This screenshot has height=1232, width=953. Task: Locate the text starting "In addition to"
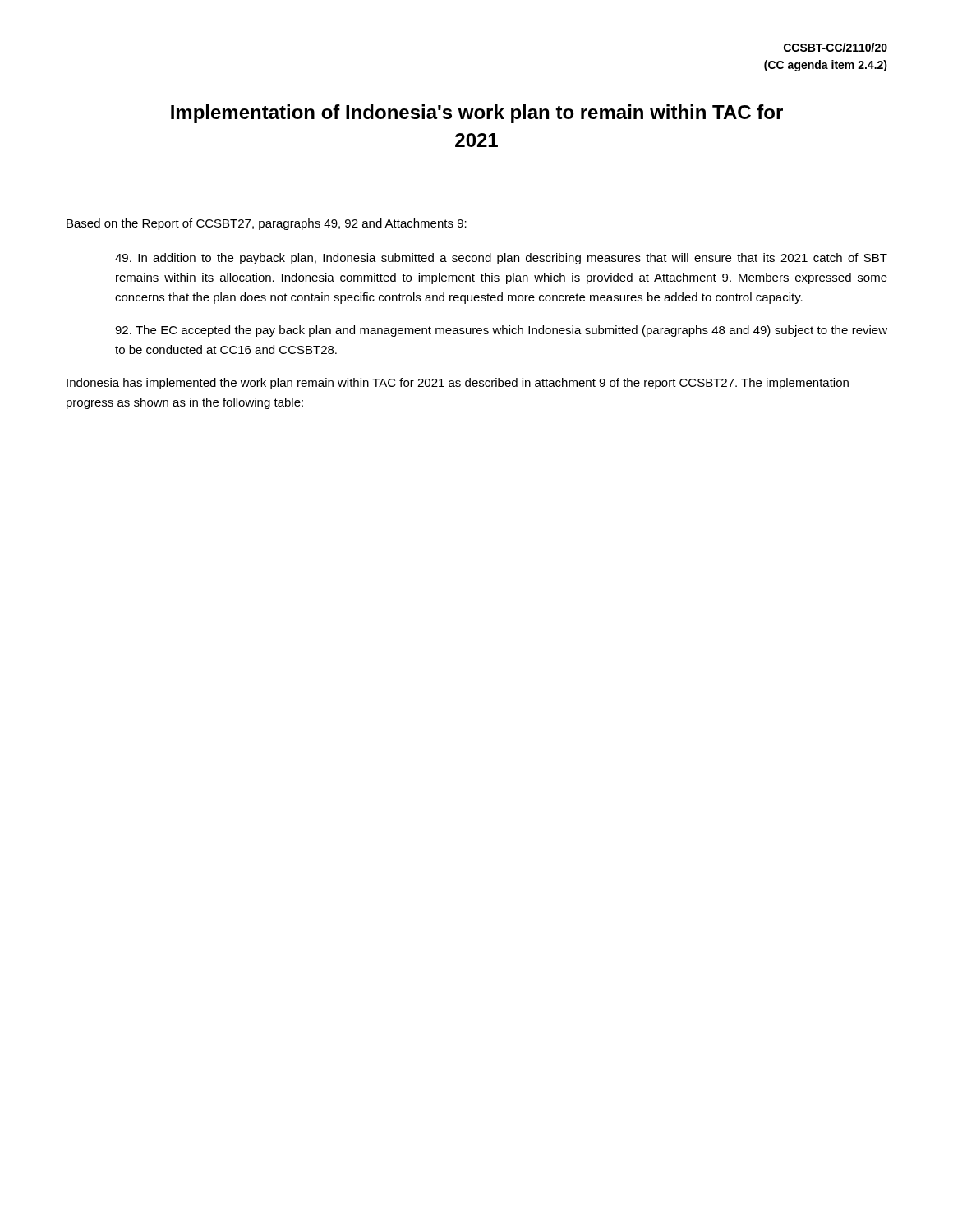coord(501,277)
